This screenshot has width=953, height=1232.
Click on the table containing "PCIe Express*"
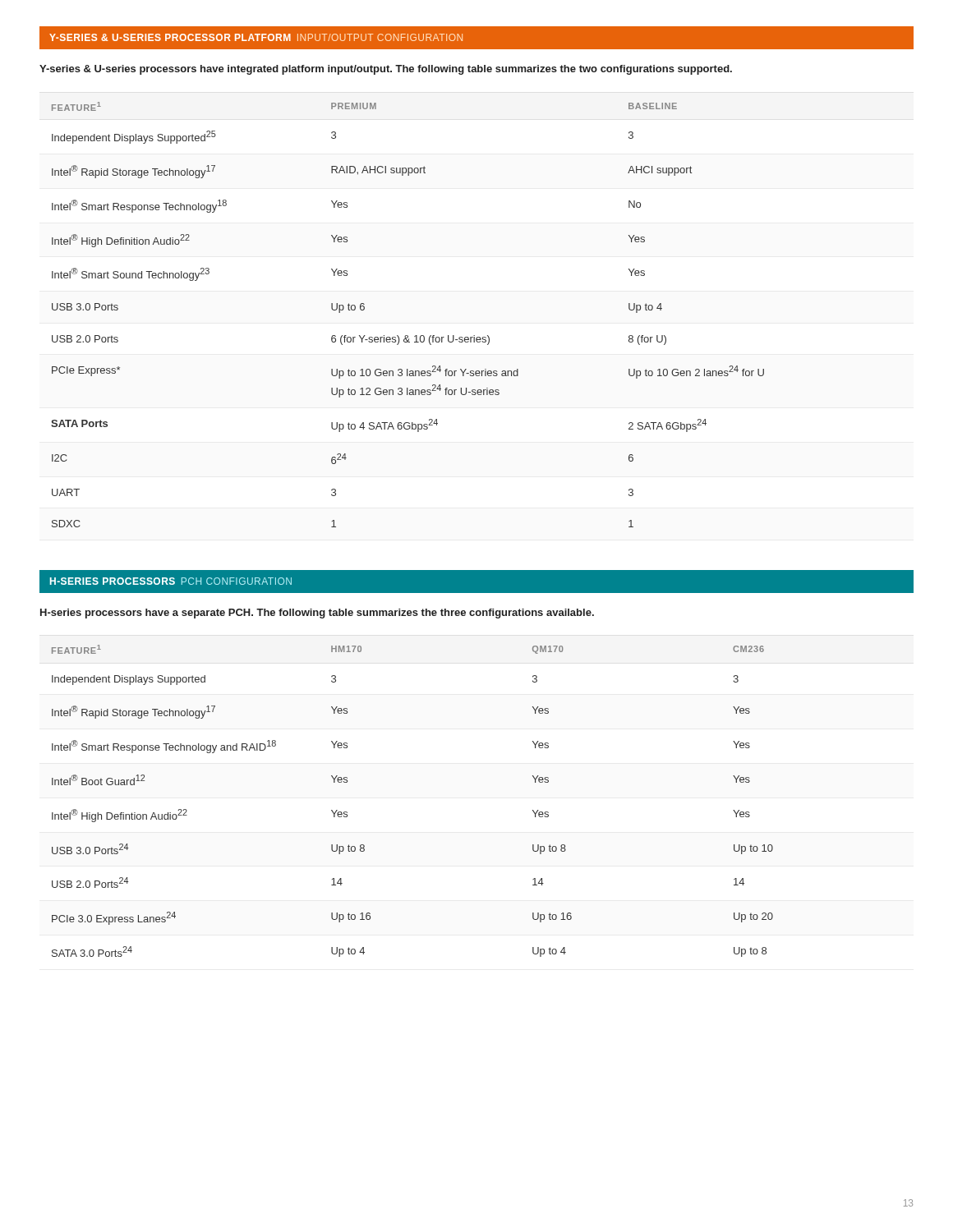(476, 316)
